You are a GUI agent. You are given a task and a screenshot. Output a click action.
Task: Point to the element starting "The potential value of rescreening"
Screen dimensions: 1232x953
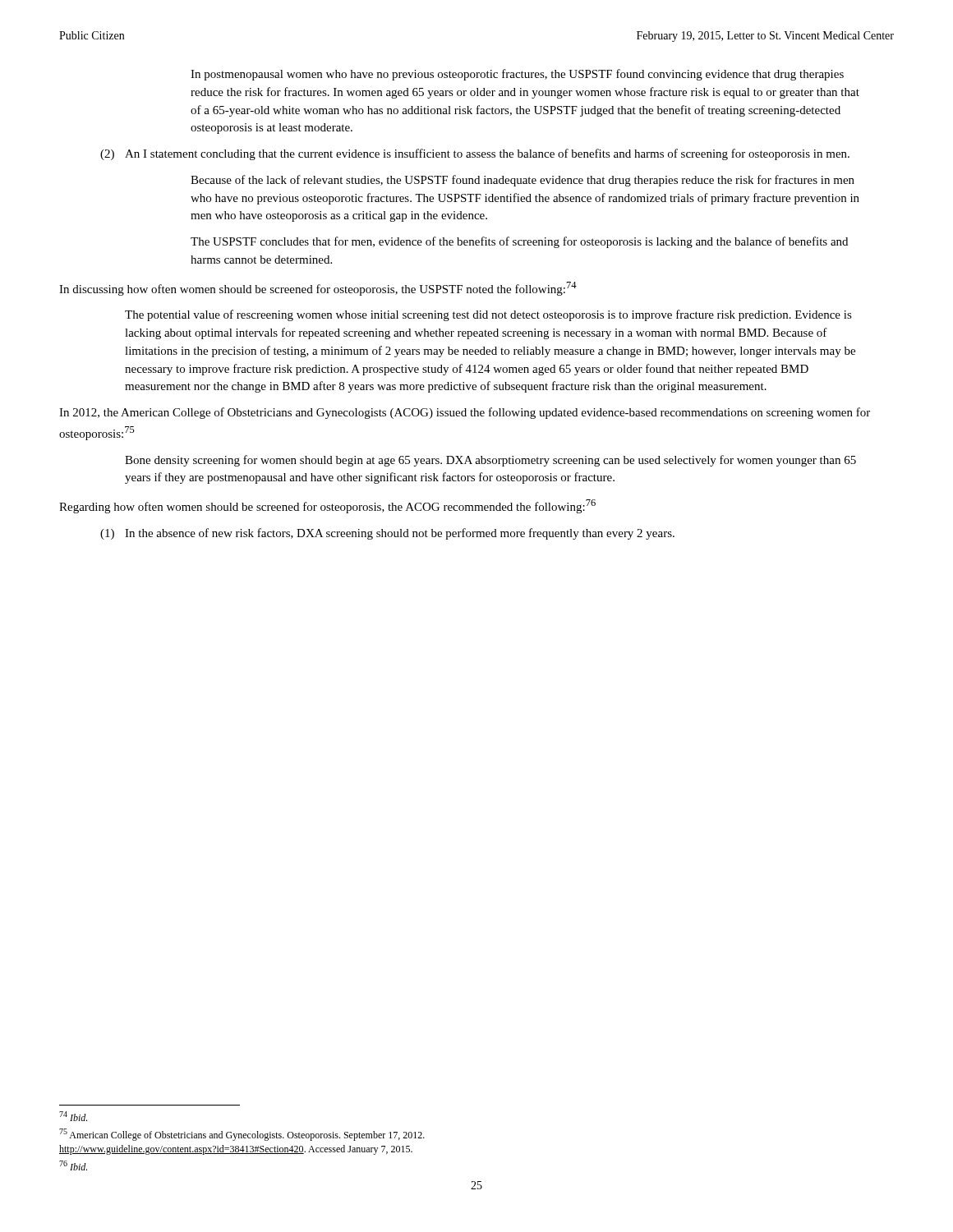pyautogui.click(x=493, y=351)
